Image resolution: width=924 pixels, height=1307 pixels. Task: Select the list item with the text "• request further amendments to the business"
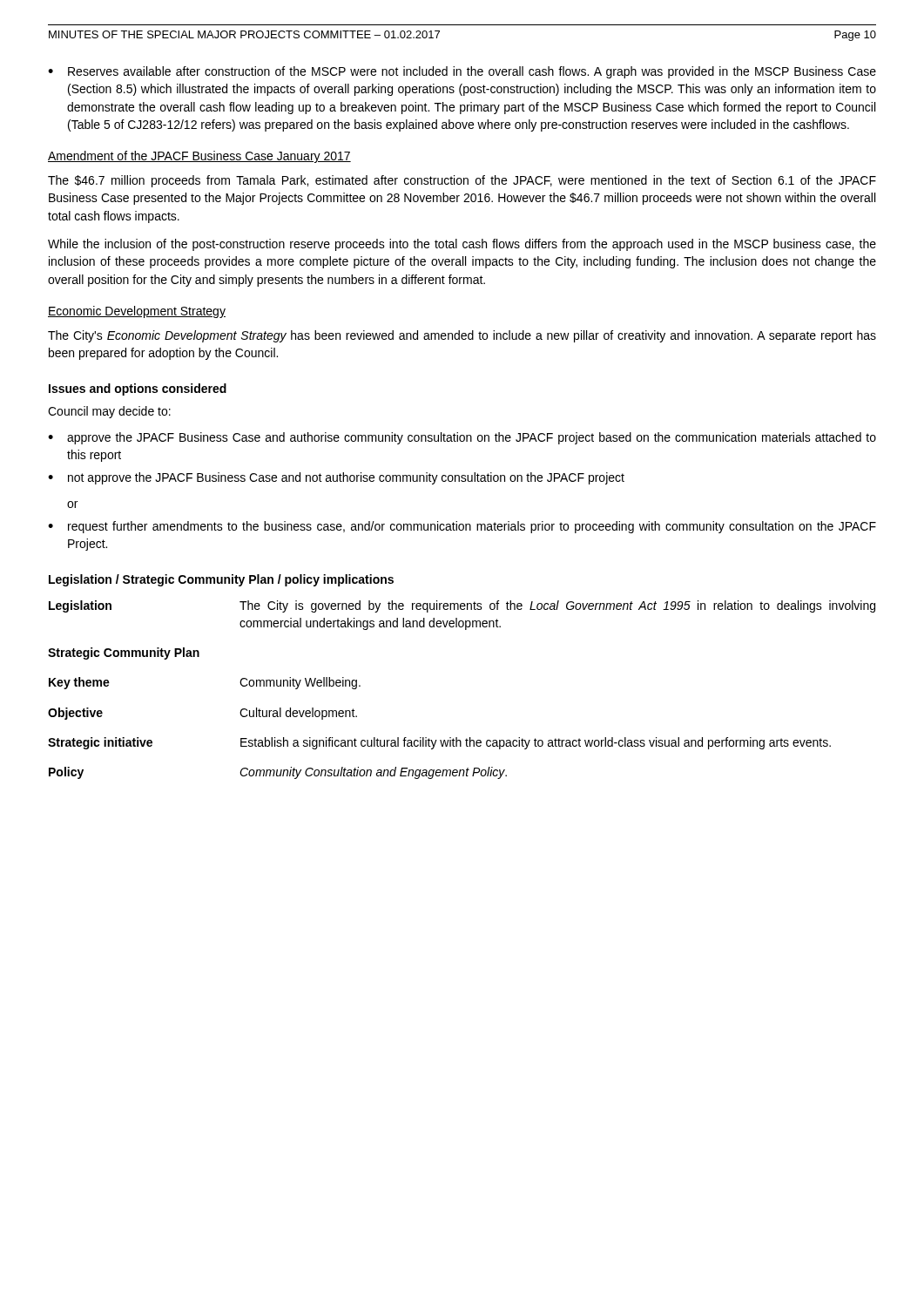[462, 535]
